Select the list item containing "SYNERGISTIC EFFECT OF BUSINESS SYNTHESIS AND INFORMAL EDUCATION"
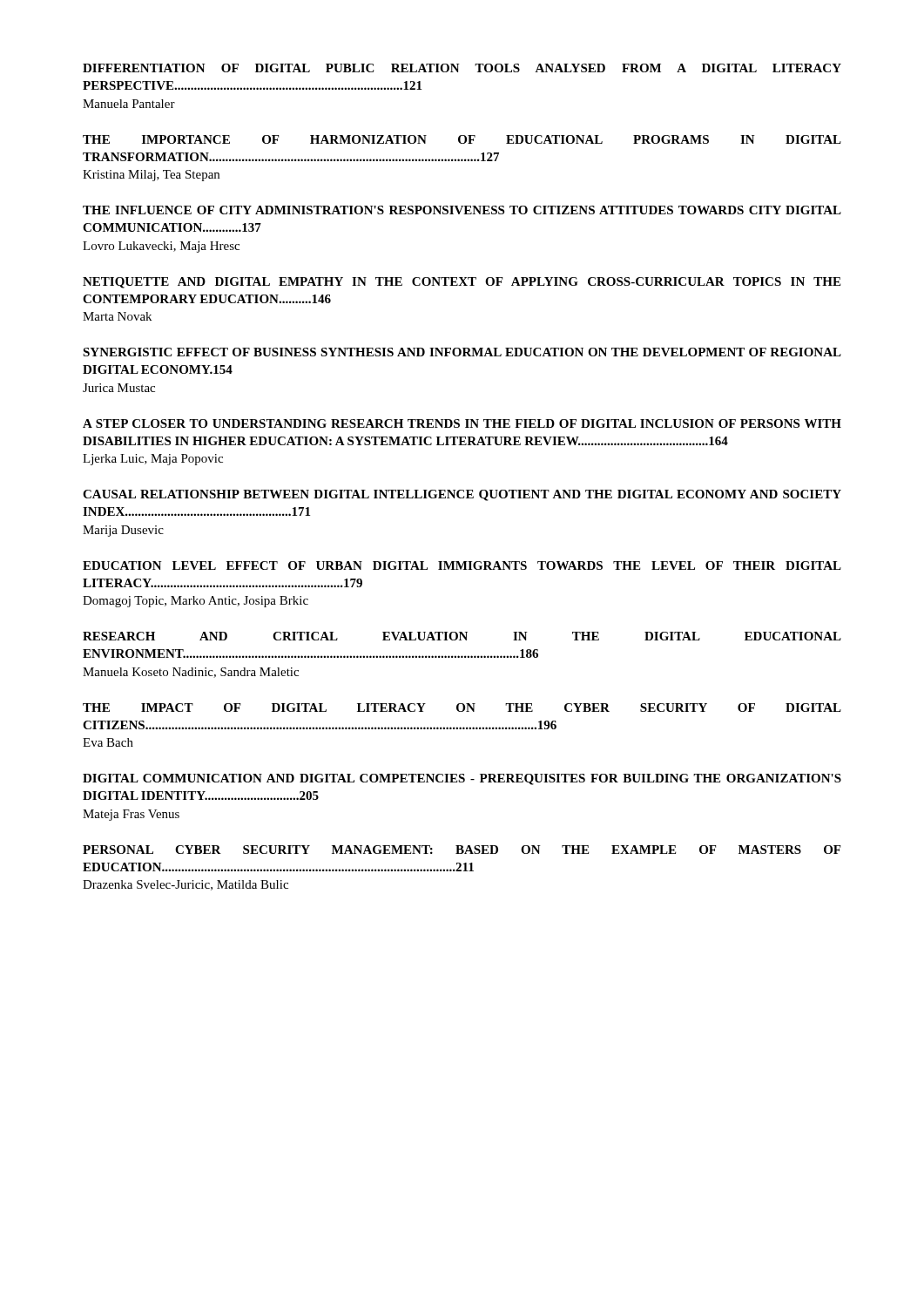Image resolution: width=924 pixels, height=1307 pixels. click(x=462, y=352)
